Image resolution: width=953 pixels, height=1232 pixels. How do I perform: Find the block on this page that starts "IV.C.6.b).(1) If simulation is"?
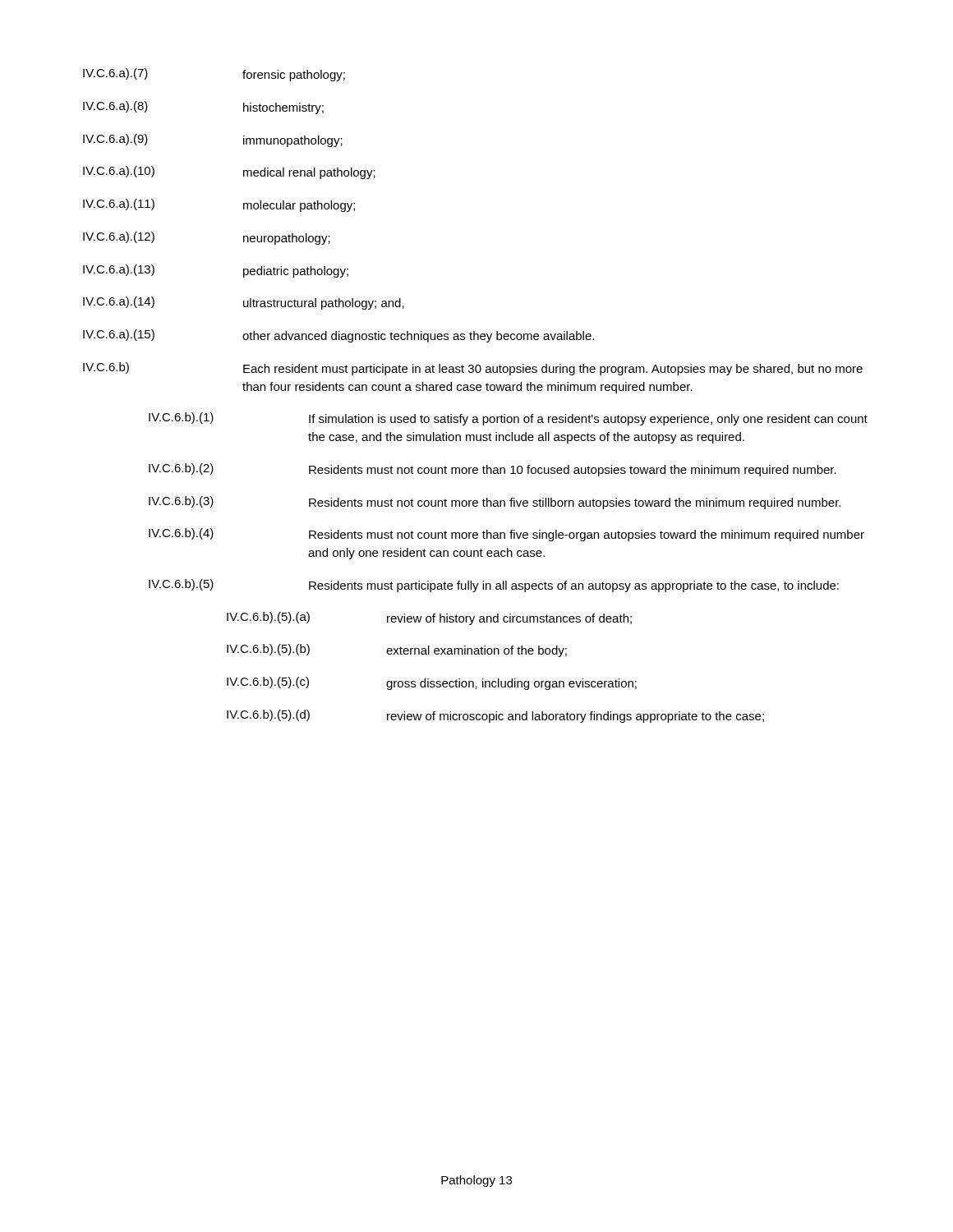509,428
